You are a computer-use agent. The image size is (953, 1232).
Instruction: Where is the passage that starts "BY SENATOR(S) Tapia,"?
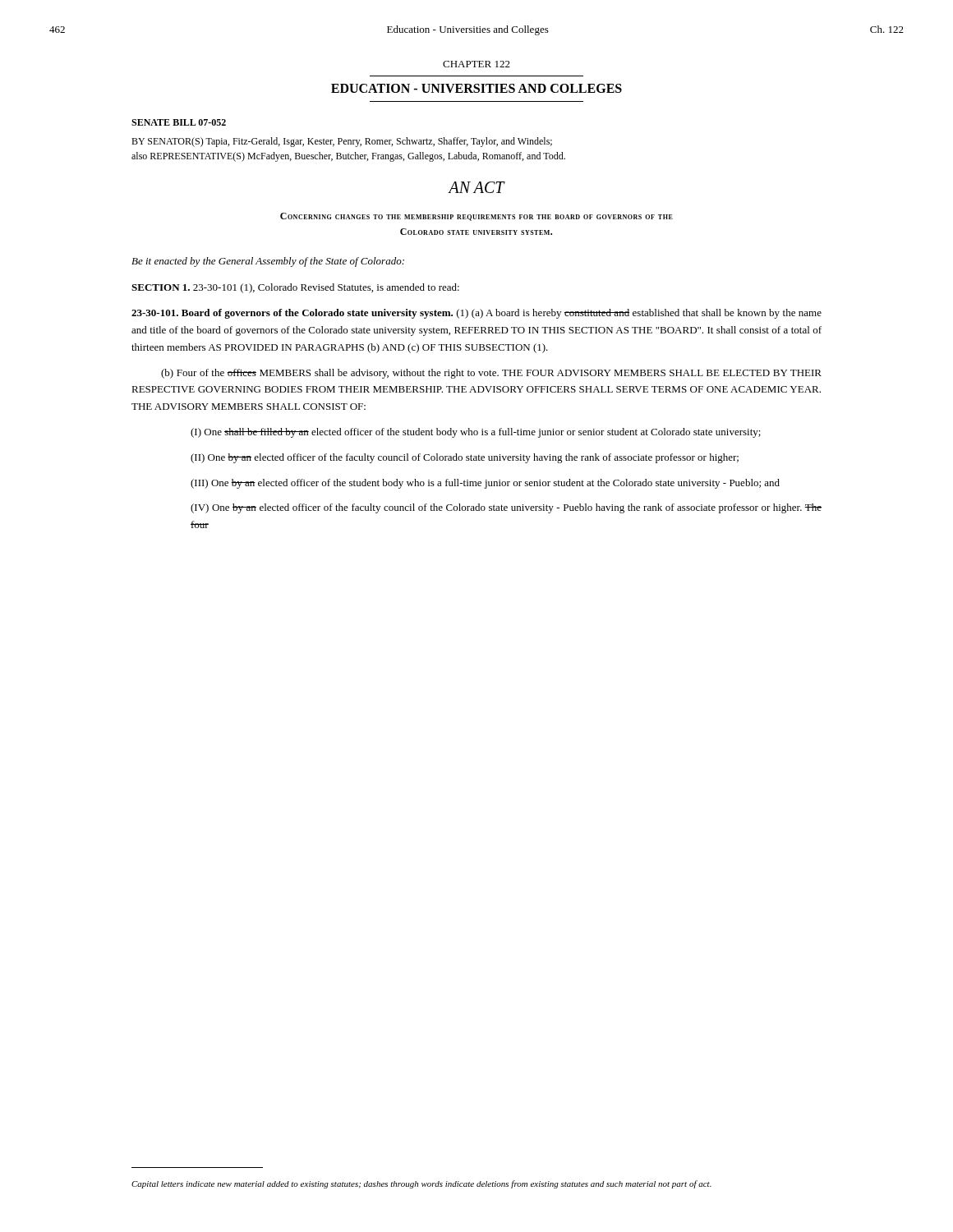pyautogui.click(x=349, y=149)
